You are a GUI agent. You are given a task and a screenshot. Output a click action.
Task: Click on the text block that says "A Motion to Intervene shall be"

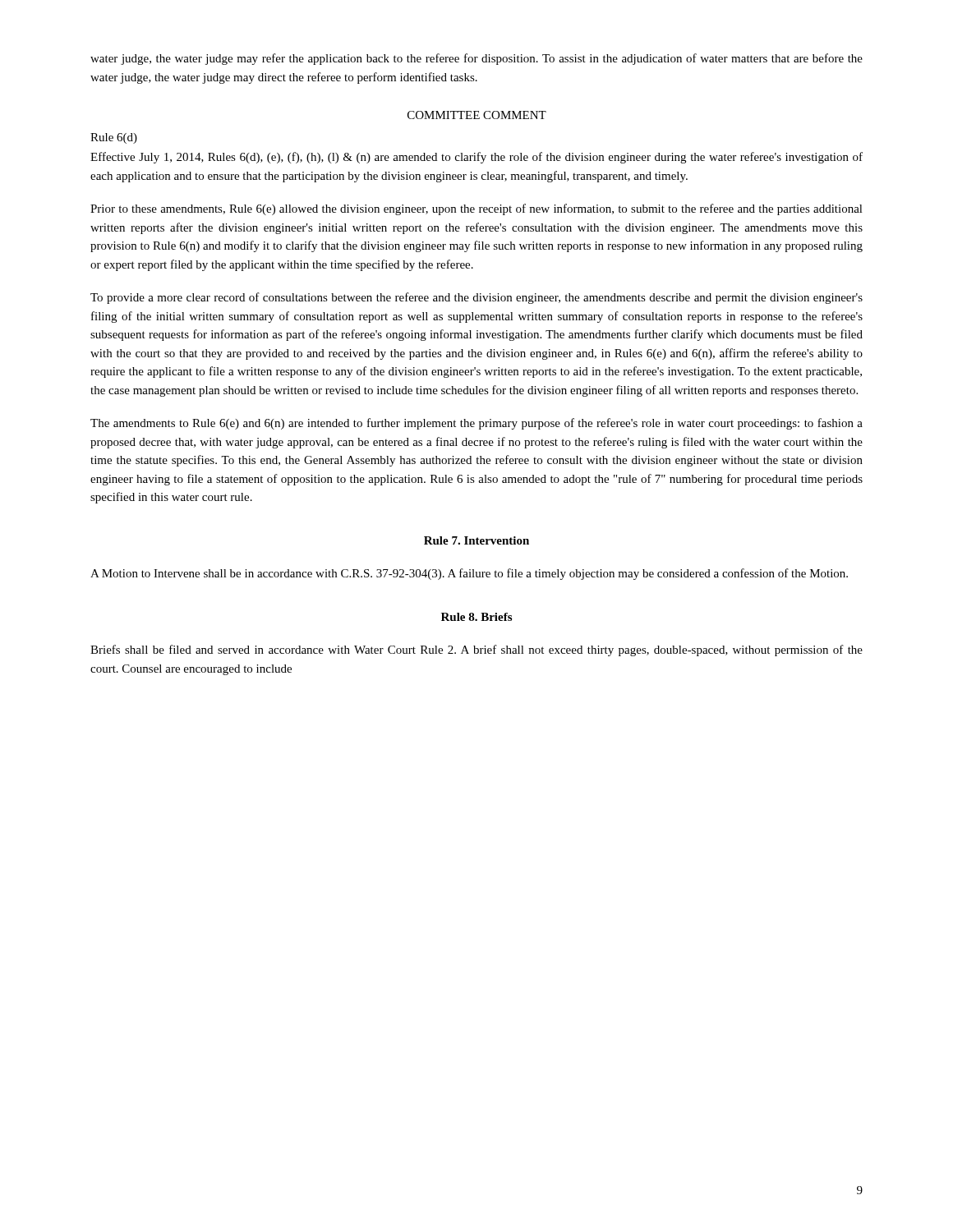pyautogui.click(x=470, y=573)
